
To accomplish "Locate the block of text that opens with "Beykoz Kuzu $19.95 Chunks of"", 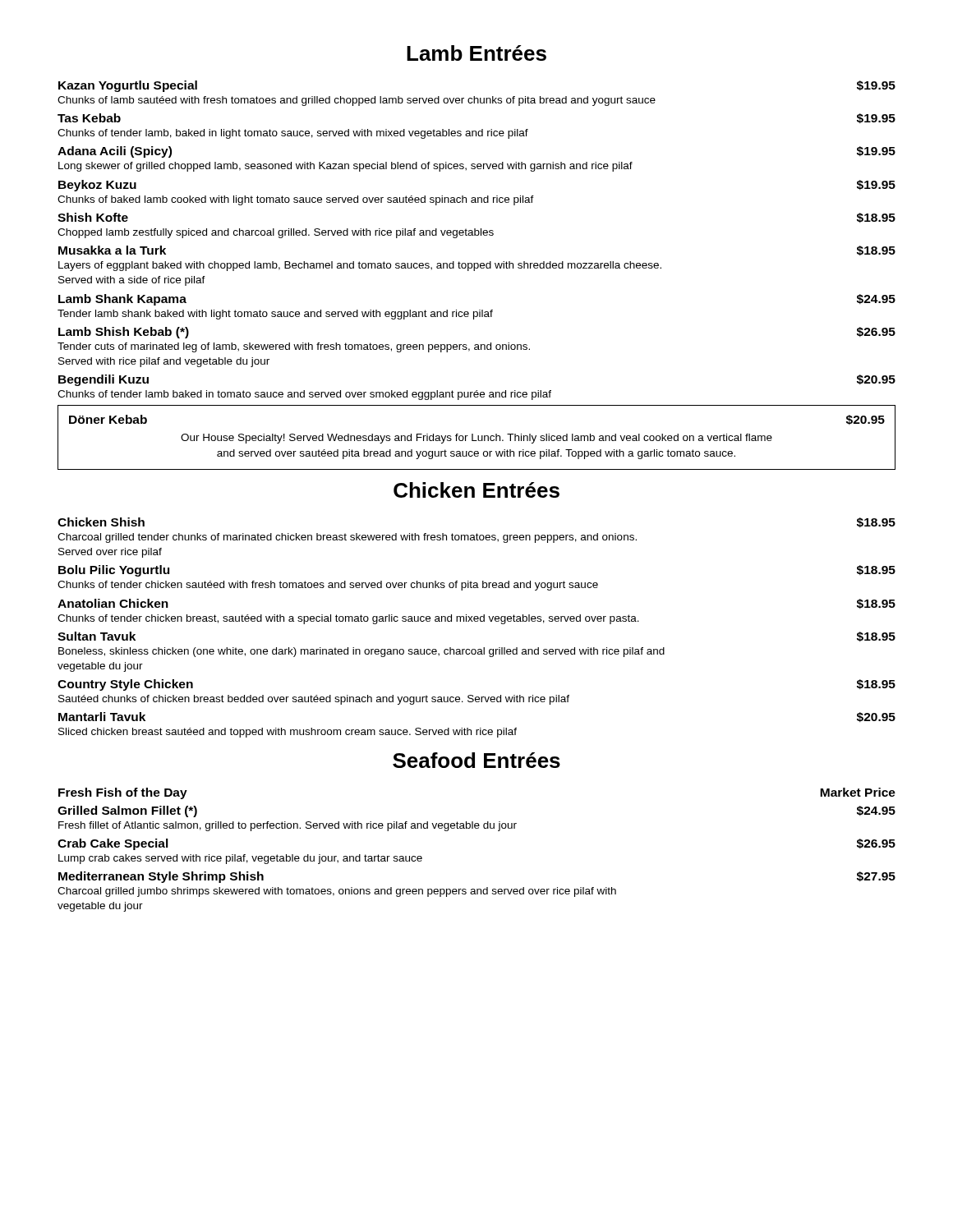I will tap(476, 192).
